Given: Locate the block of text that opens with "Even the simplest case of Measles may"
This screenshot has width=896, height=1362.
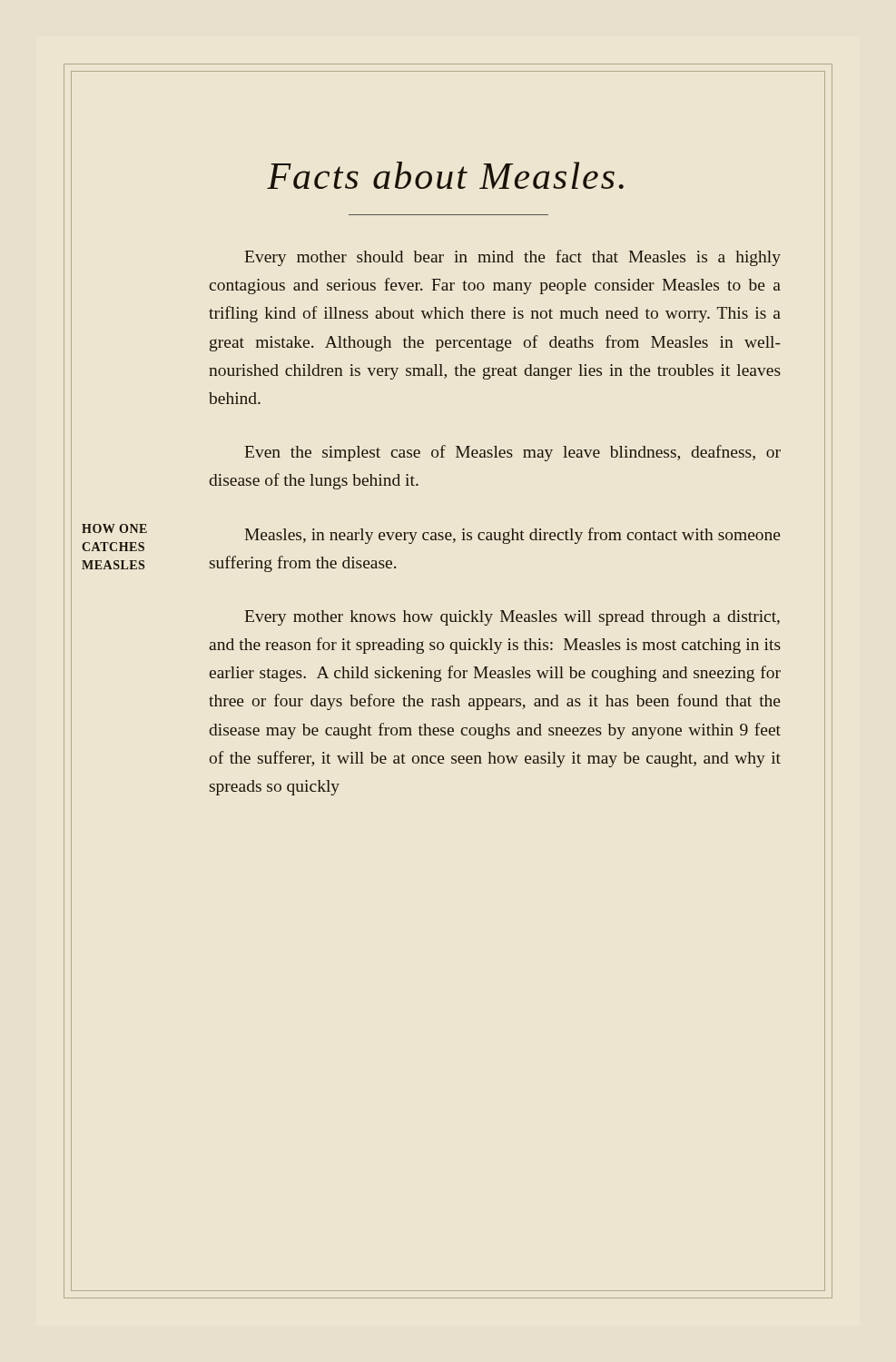Looking at the screenshot, I should (495, 466).
